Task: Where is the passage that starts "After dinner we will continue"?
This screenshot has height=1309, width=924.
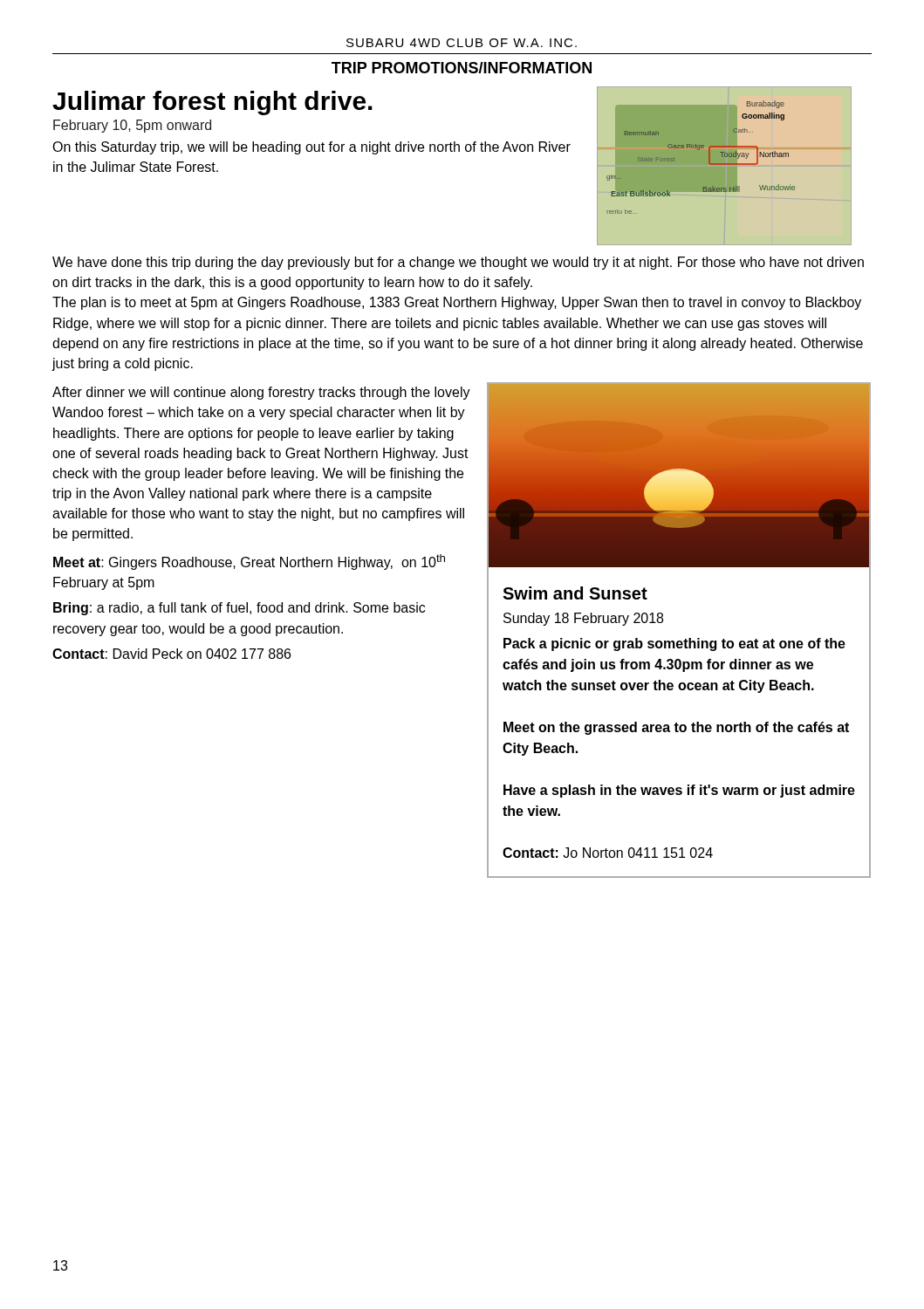Action: coord(262,463)
